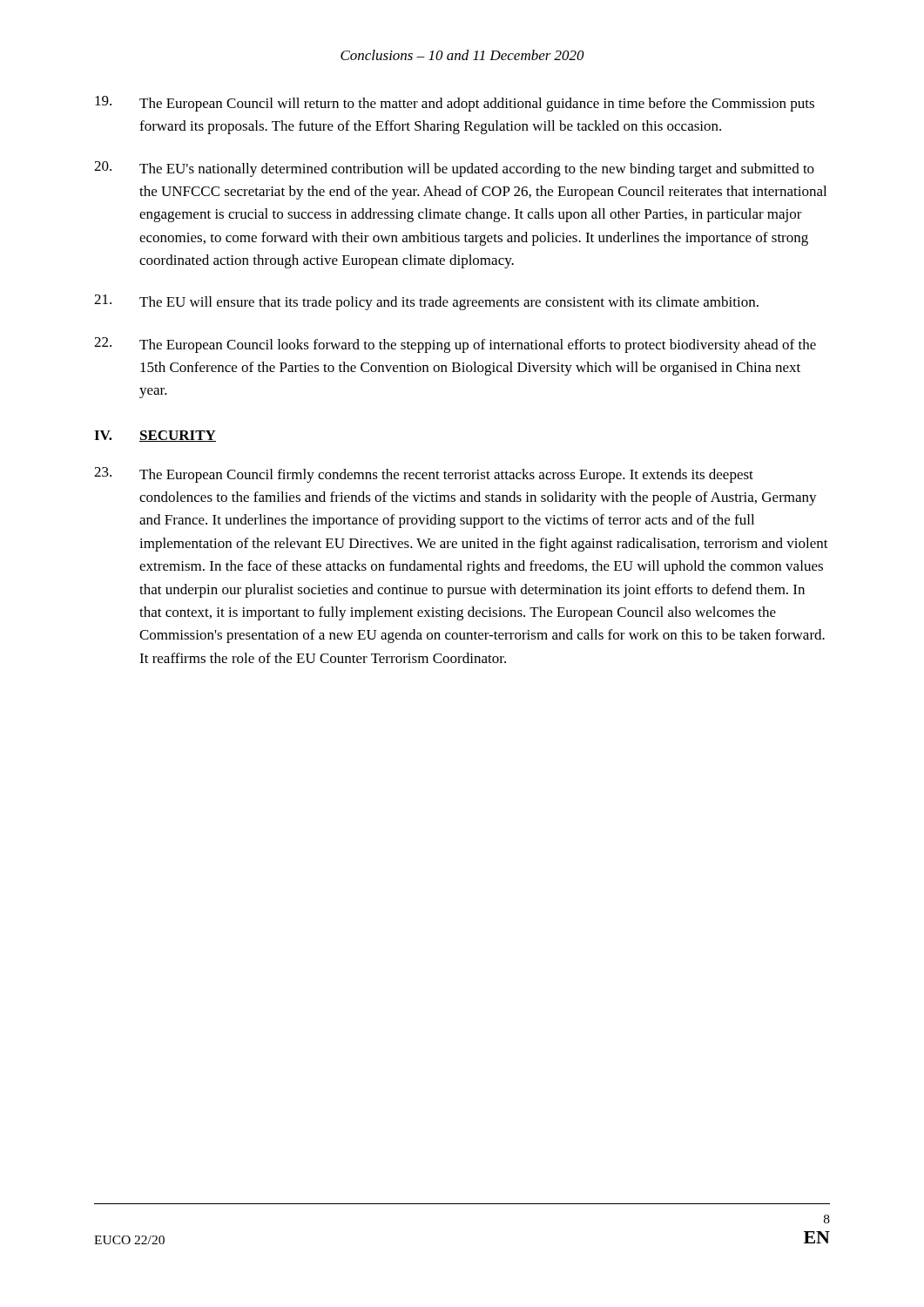The height and width of the screenshot is (1307, 924).
Task: Point to the block beginning "22. The European"
Action: point(462,368)
